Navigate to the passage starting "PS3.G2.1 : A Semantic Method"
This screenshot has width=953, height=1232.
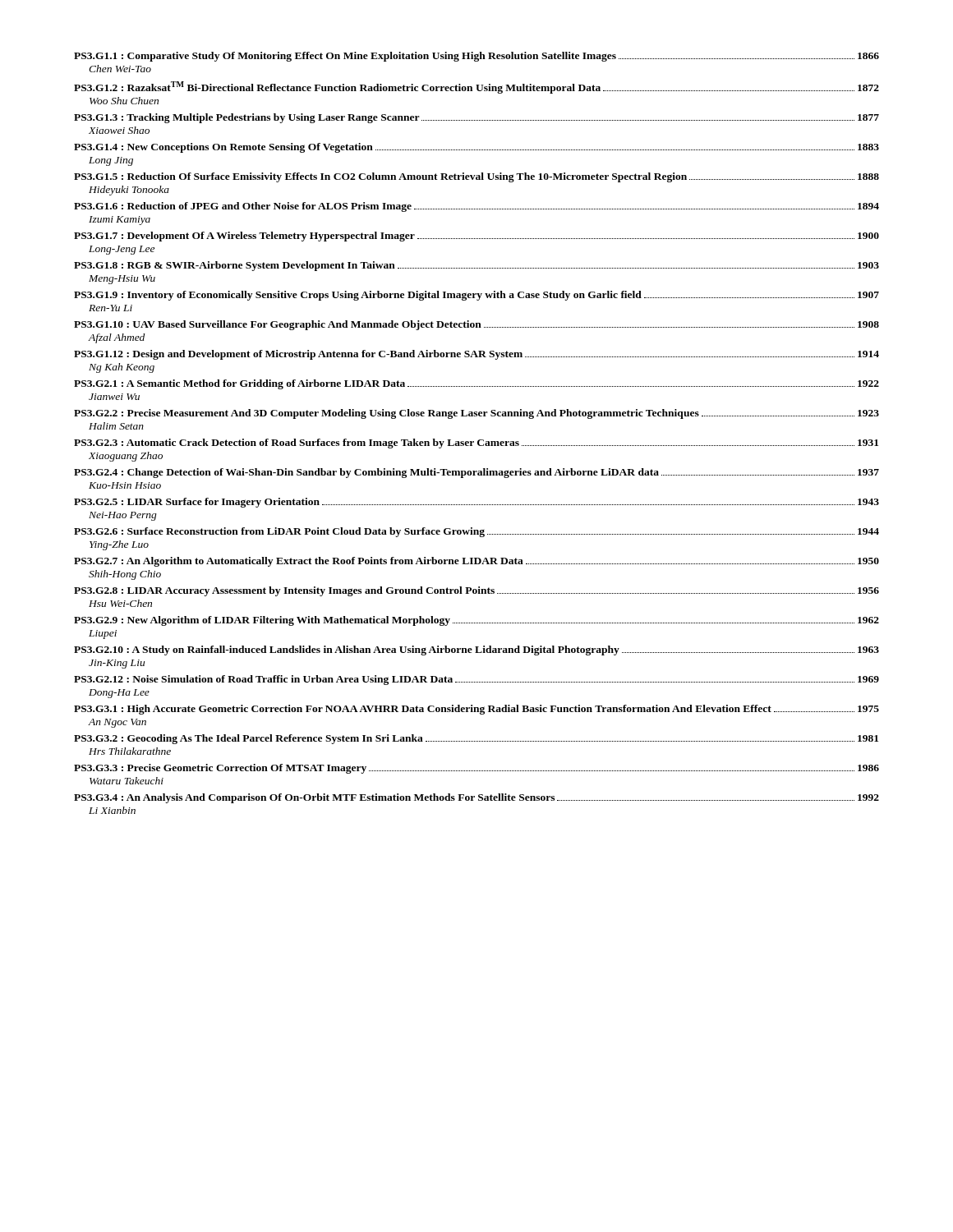click(476, 390)
